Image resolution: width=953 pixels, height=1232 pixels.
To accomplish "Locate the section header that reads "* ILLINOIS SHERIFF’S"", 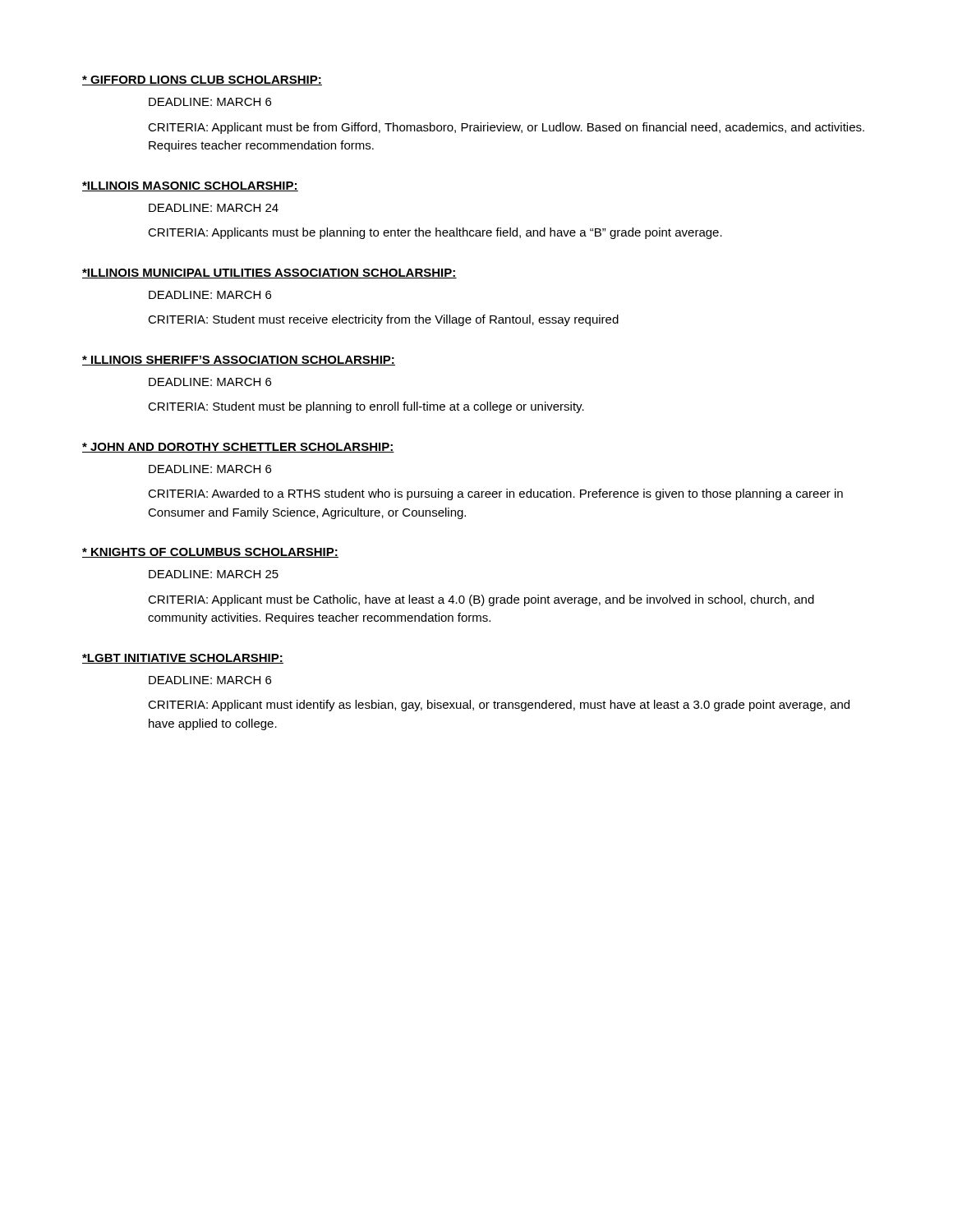I will coord(239,359).
